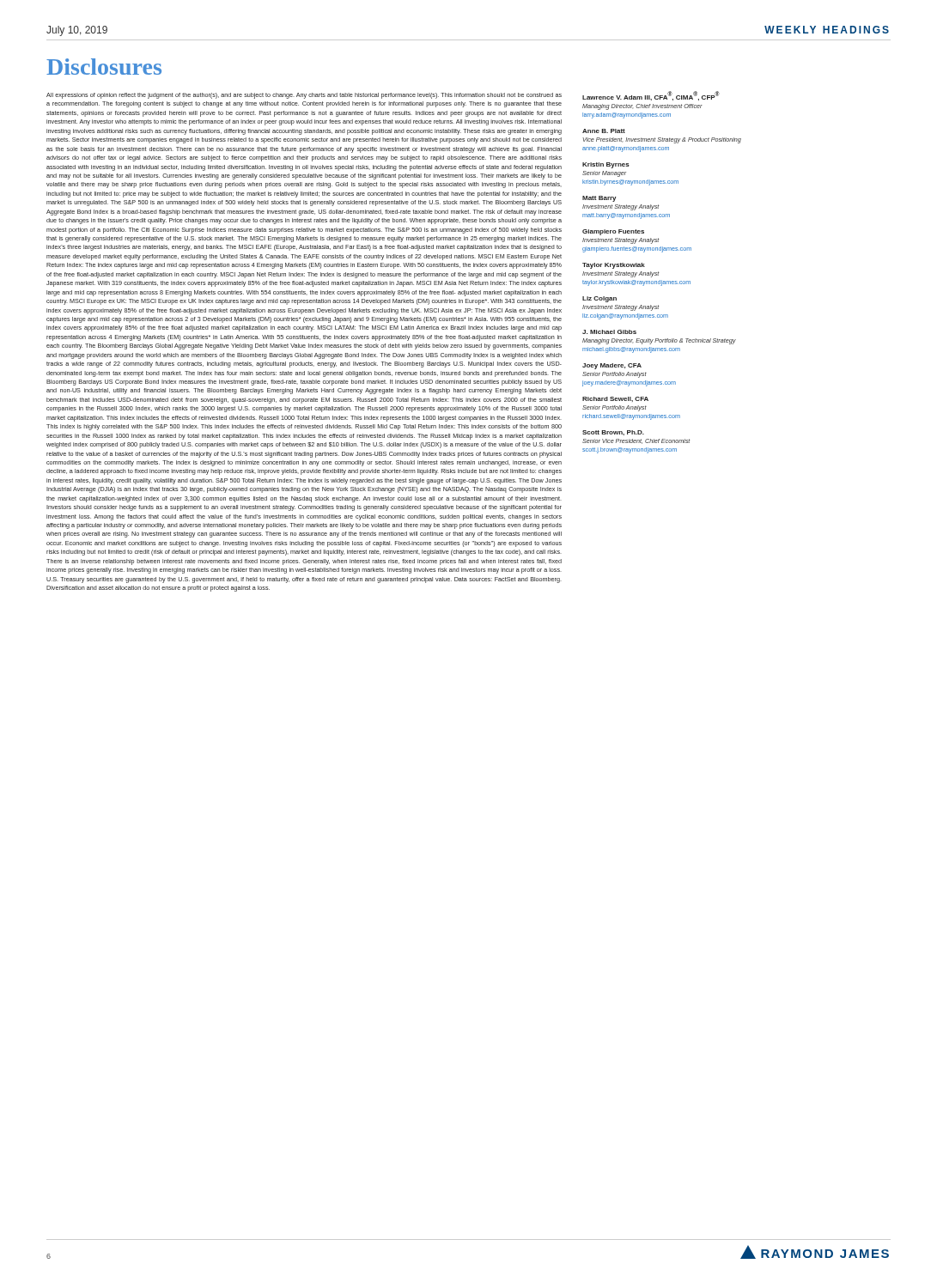Locate the text block that says "Richard Sewell, CFA Senior Portfolio Analyst"

pyautogui.click(x=615, y=399)
